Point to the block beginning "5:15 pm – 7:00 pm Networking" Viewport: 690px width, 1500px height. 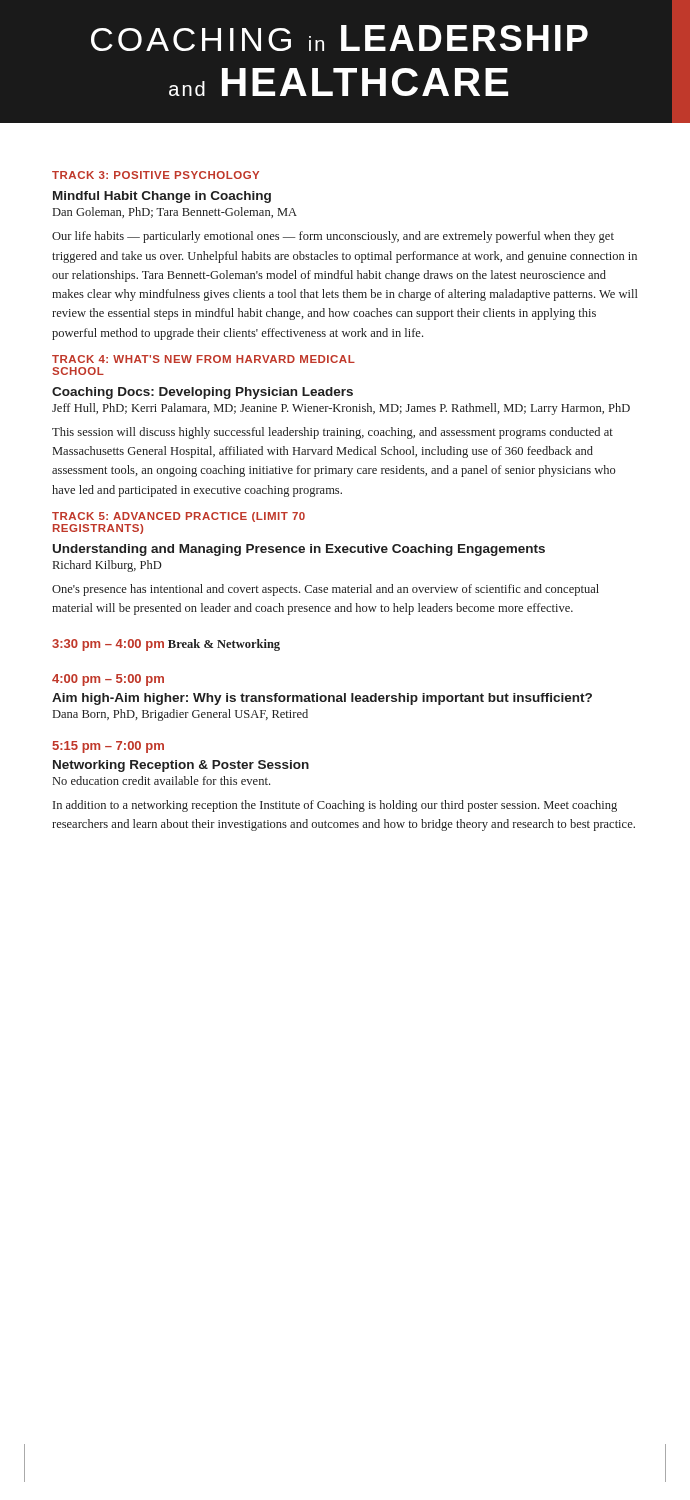(108, 747)
